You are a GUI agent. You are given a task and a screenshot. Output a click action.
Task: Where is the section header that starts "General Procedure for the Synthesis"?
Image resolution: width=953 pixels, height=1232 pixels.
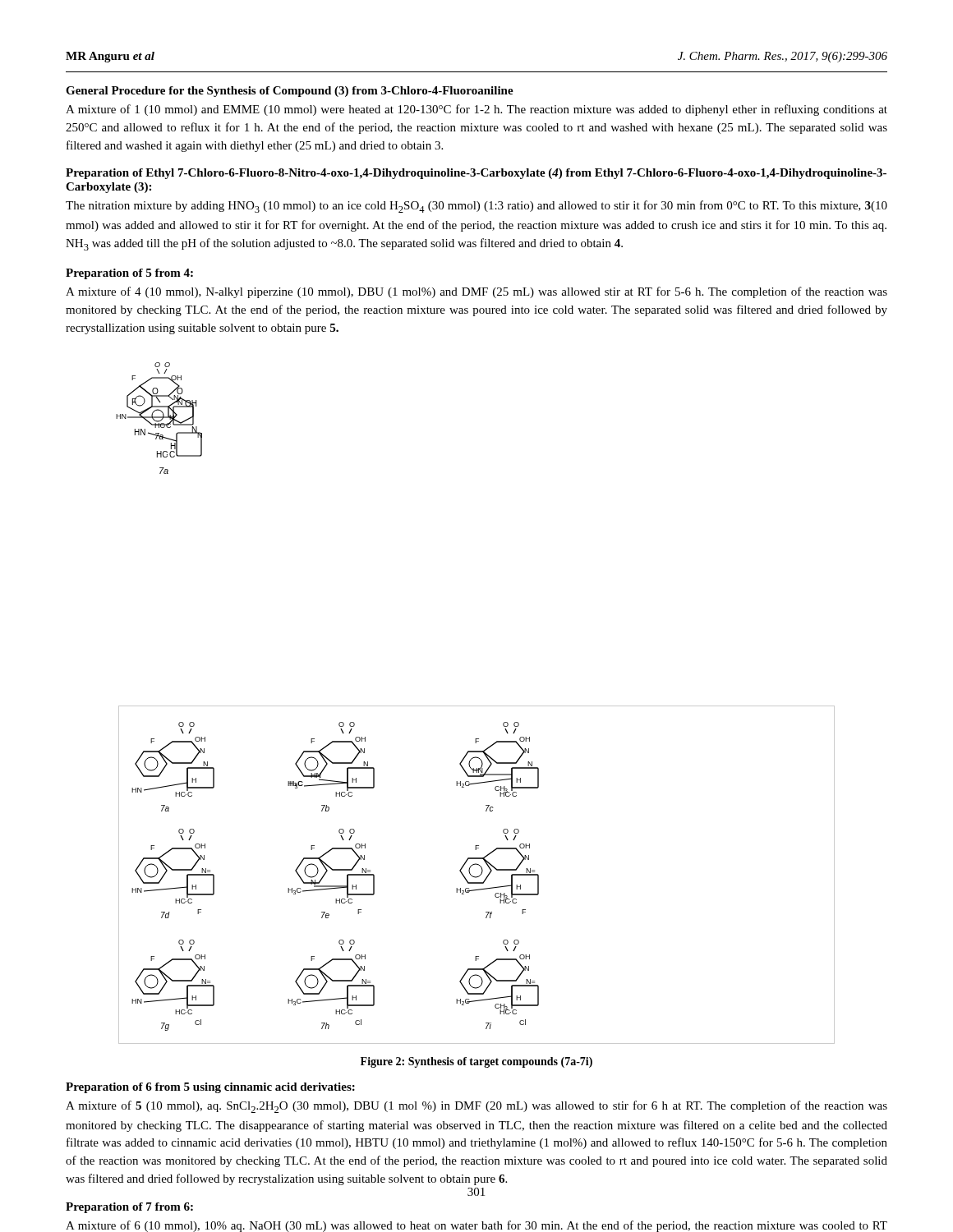pyautogui.click(x=289, y=90)
